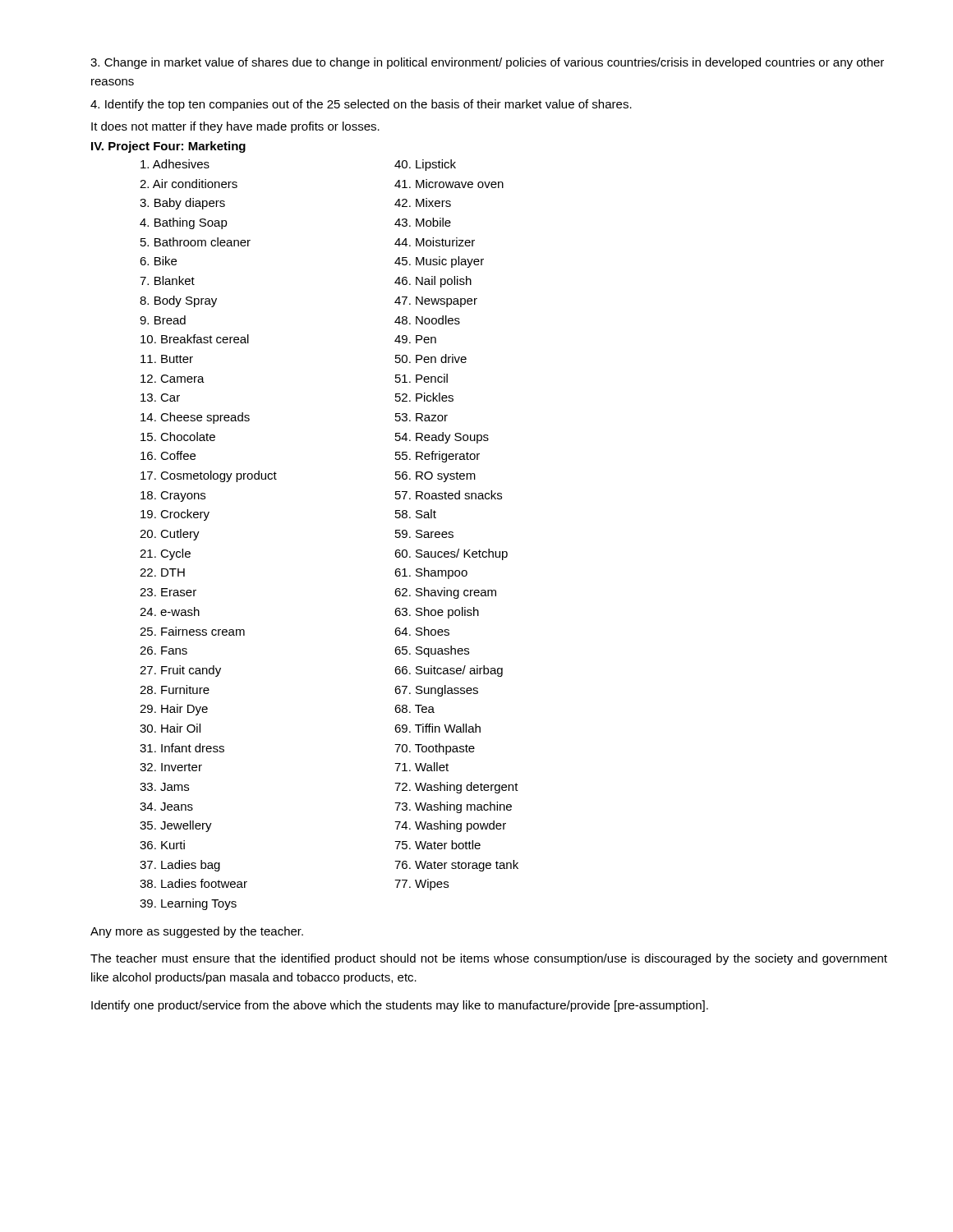Select the list item with the text "36. Kurti"
The height and width of the screenshot is (1232, 953).
tap(163, 845)
